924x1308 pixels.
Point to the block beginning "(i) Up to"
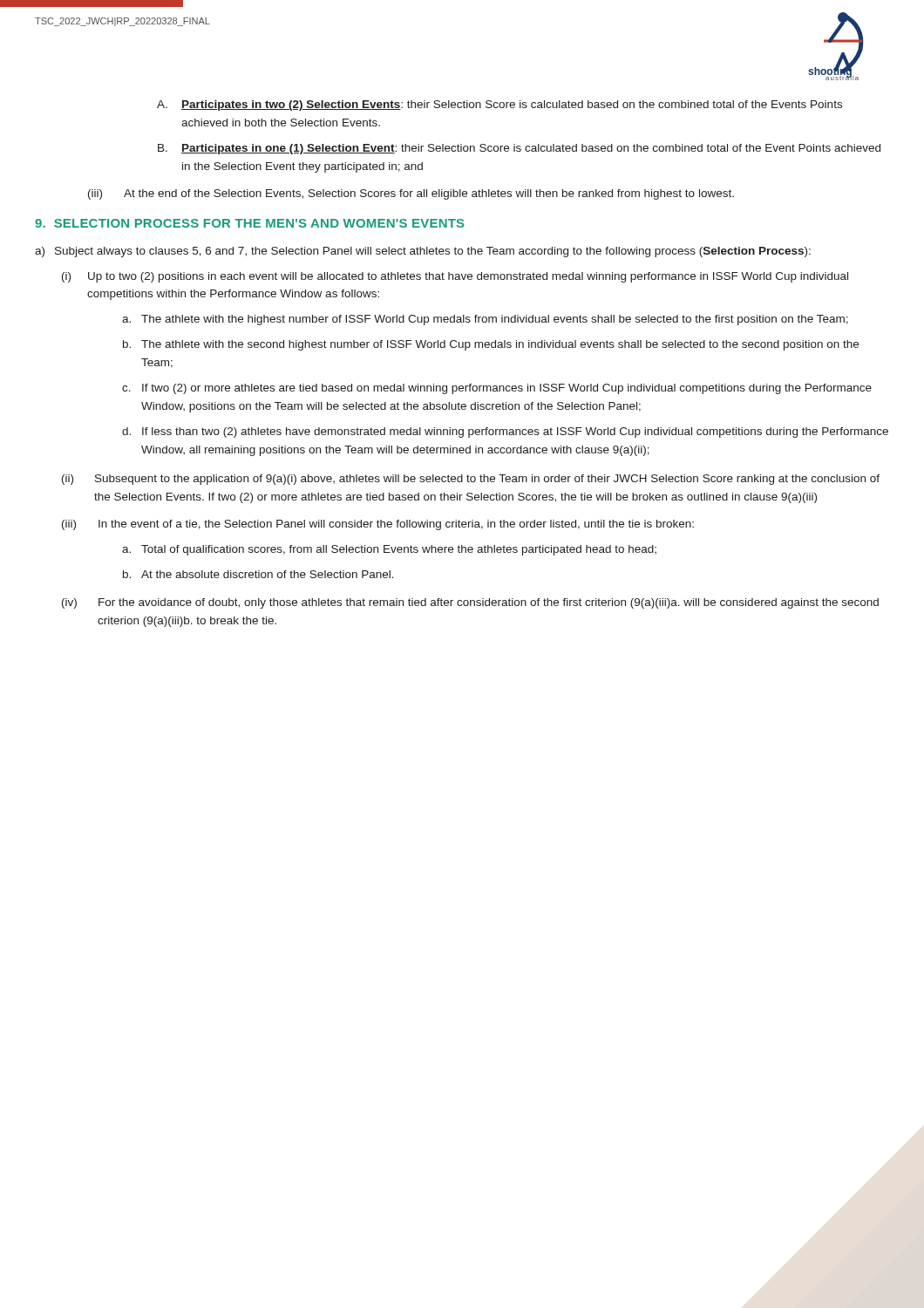click(x=475, y=286)
